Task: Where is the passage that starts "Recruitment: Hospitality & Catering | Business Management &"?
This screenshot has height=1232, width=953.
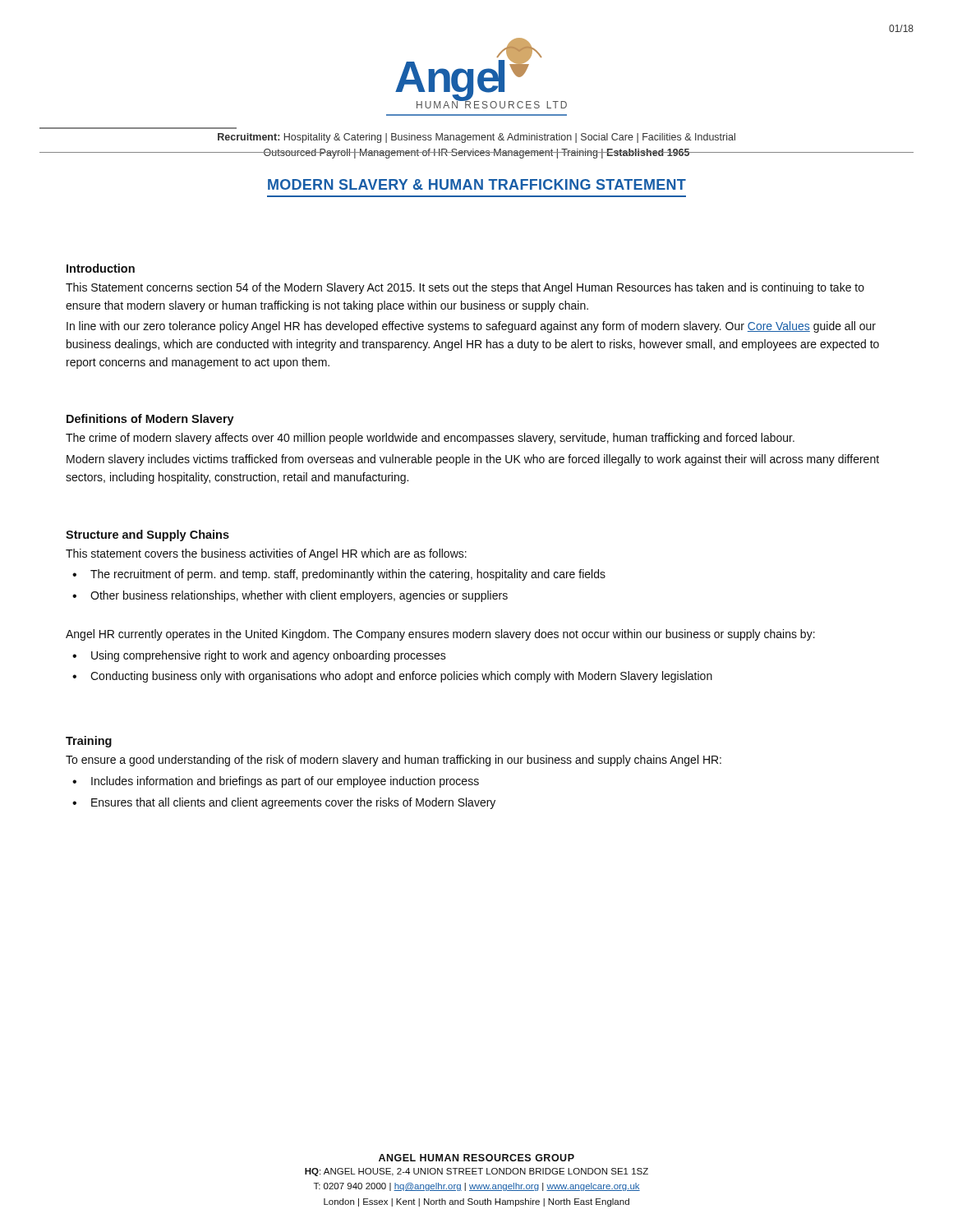Action: [476, 145]
